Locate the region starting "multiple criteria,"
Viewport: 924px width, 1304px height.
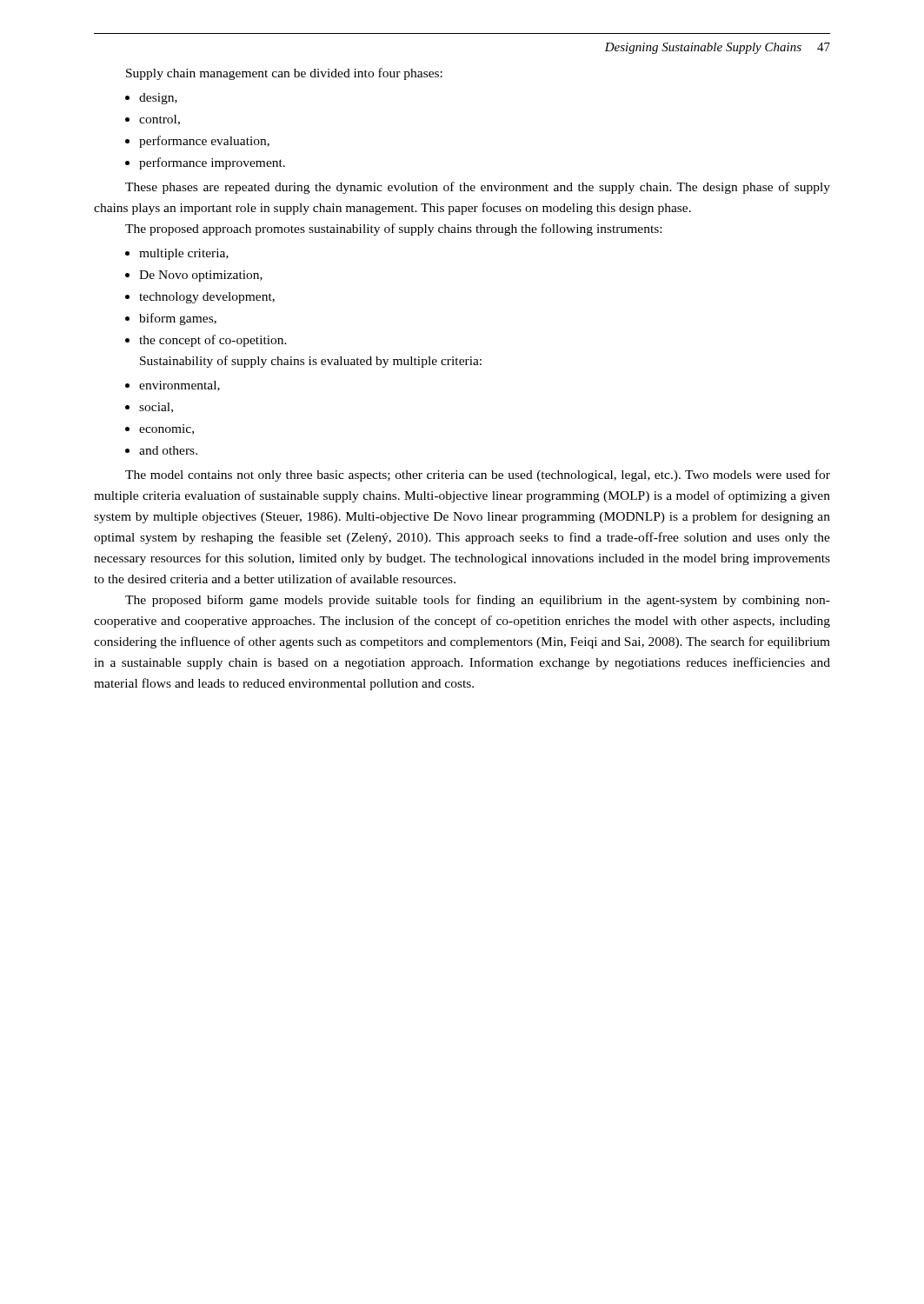pos(184,253)
